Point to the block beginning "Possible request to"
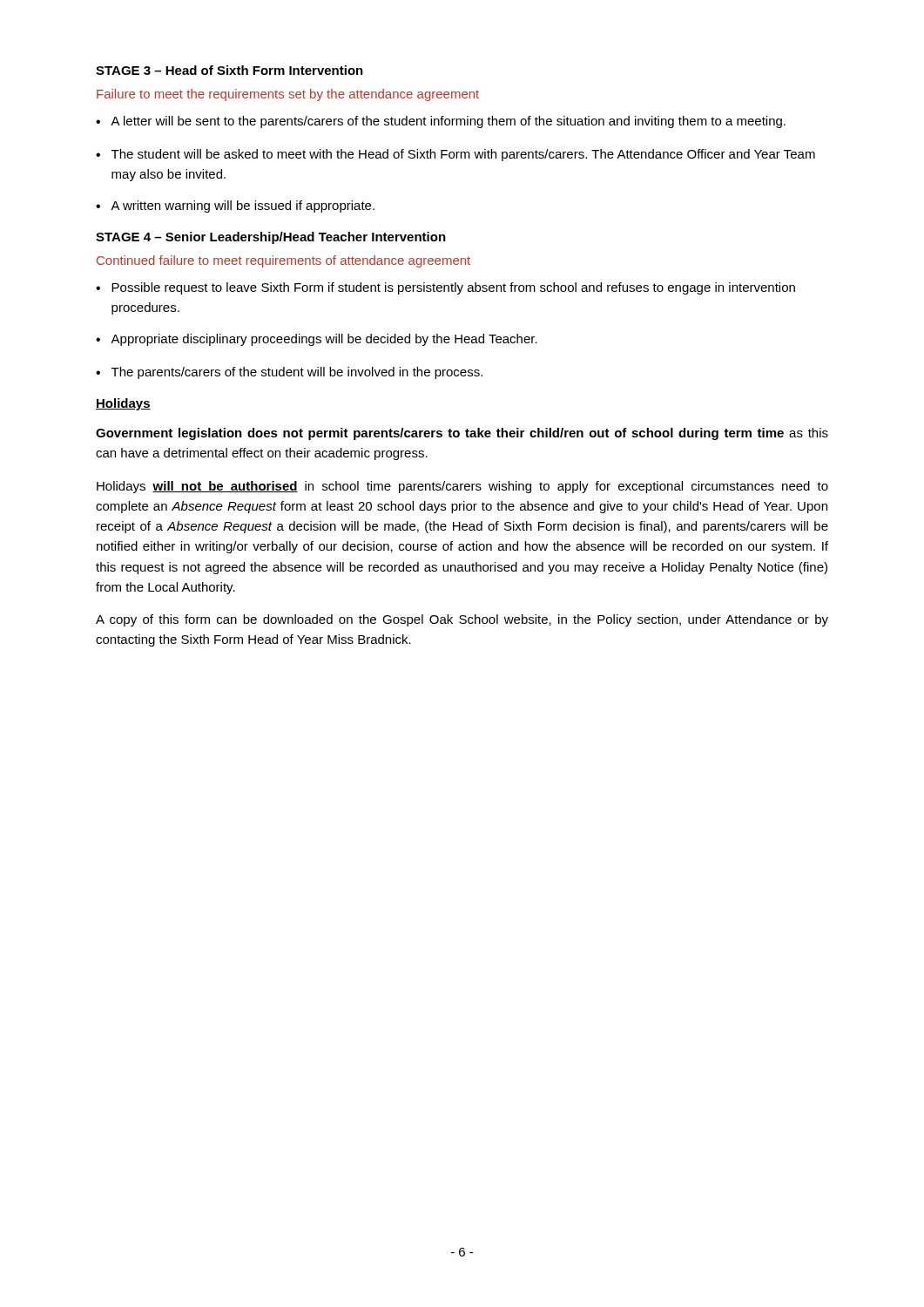The image size is (924, 1307). pyautogui.click(x=470, y=298)
